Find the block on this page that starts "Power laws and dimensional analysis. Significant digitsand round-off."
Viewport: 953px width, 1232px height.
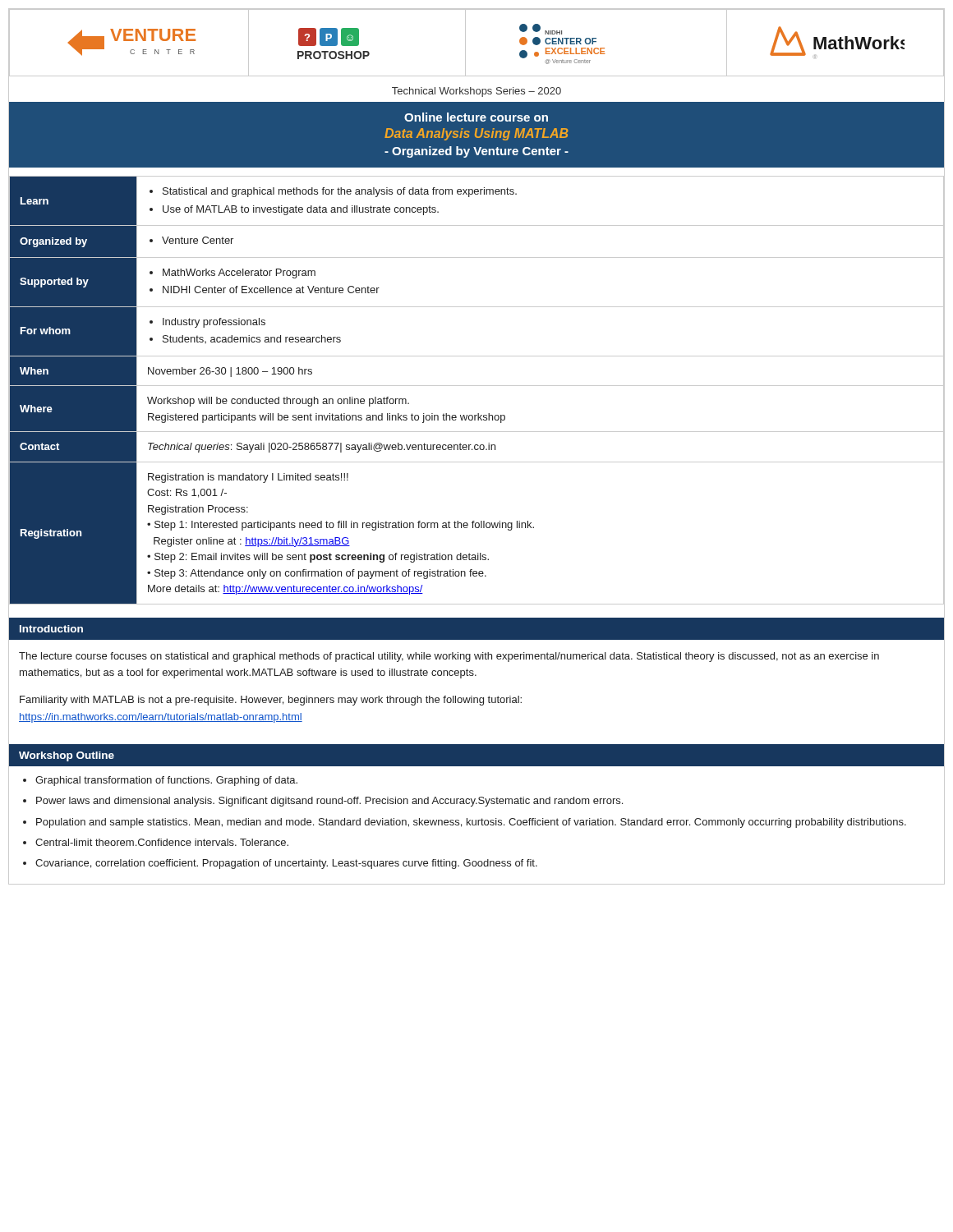[x=330, y=801]
